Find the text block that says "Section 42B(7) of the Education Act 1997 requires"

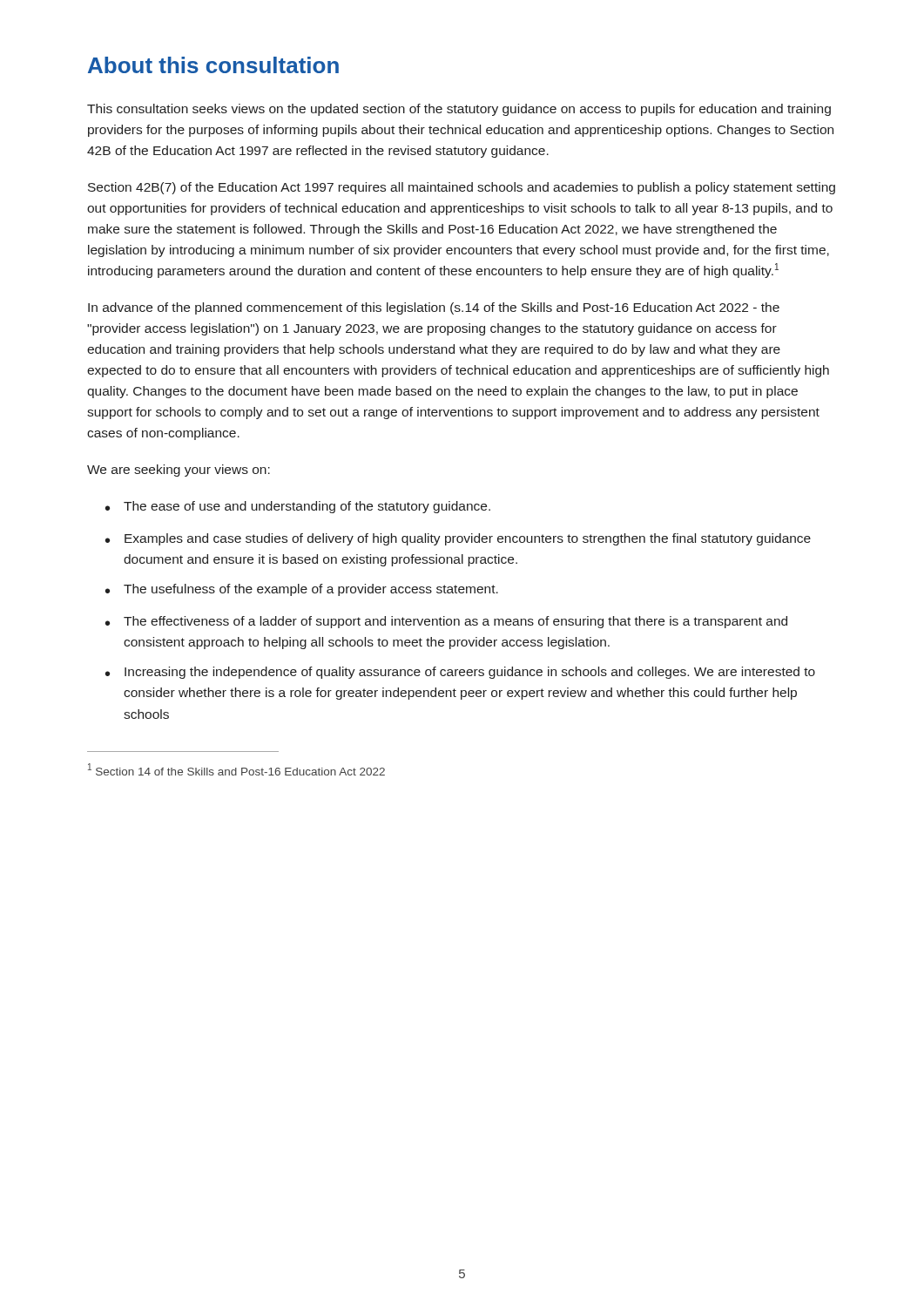click(462, 229)
